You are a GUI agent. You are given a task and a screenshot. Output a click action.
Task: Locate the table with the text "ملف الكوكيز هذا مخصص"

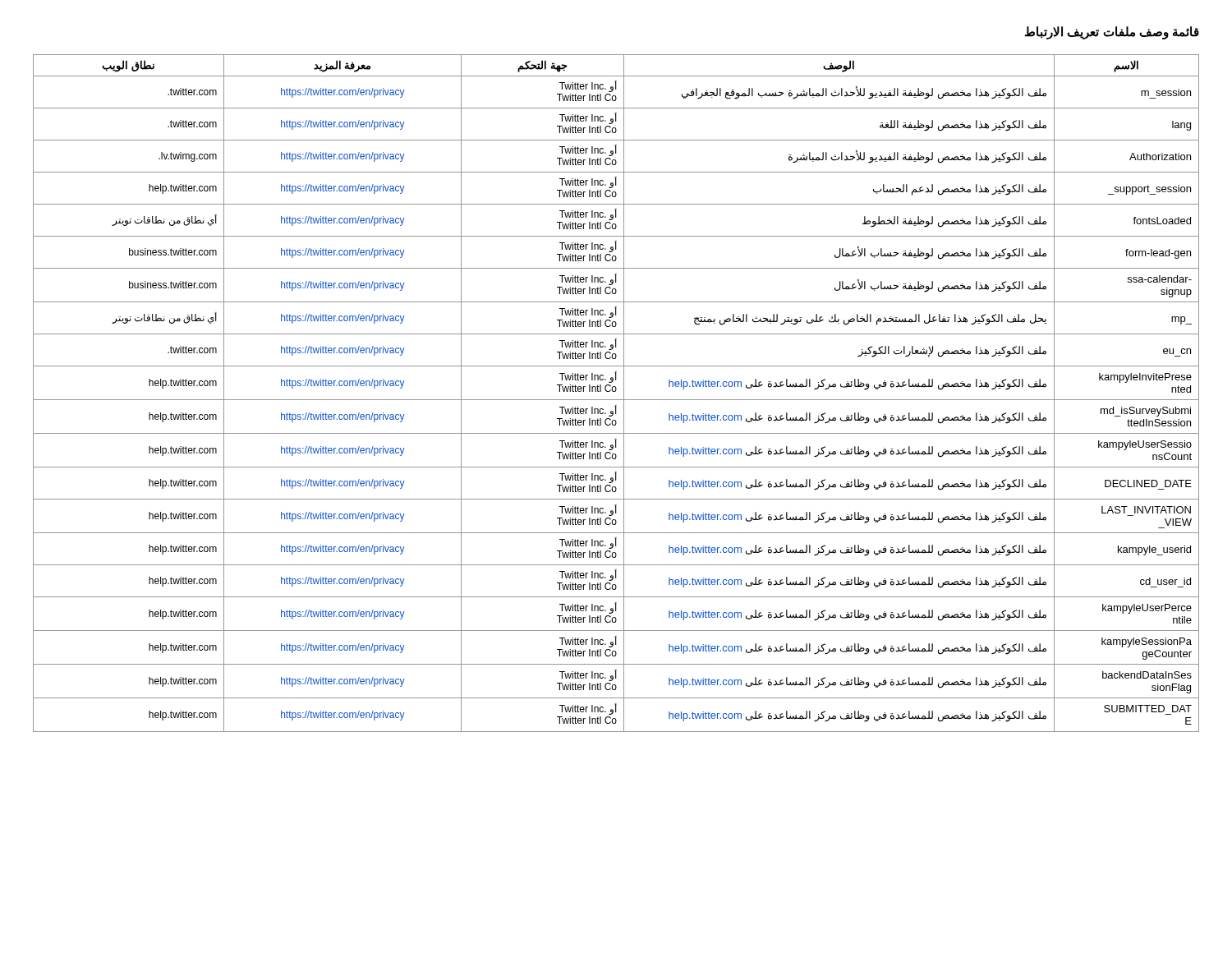[x=616, y=393]
